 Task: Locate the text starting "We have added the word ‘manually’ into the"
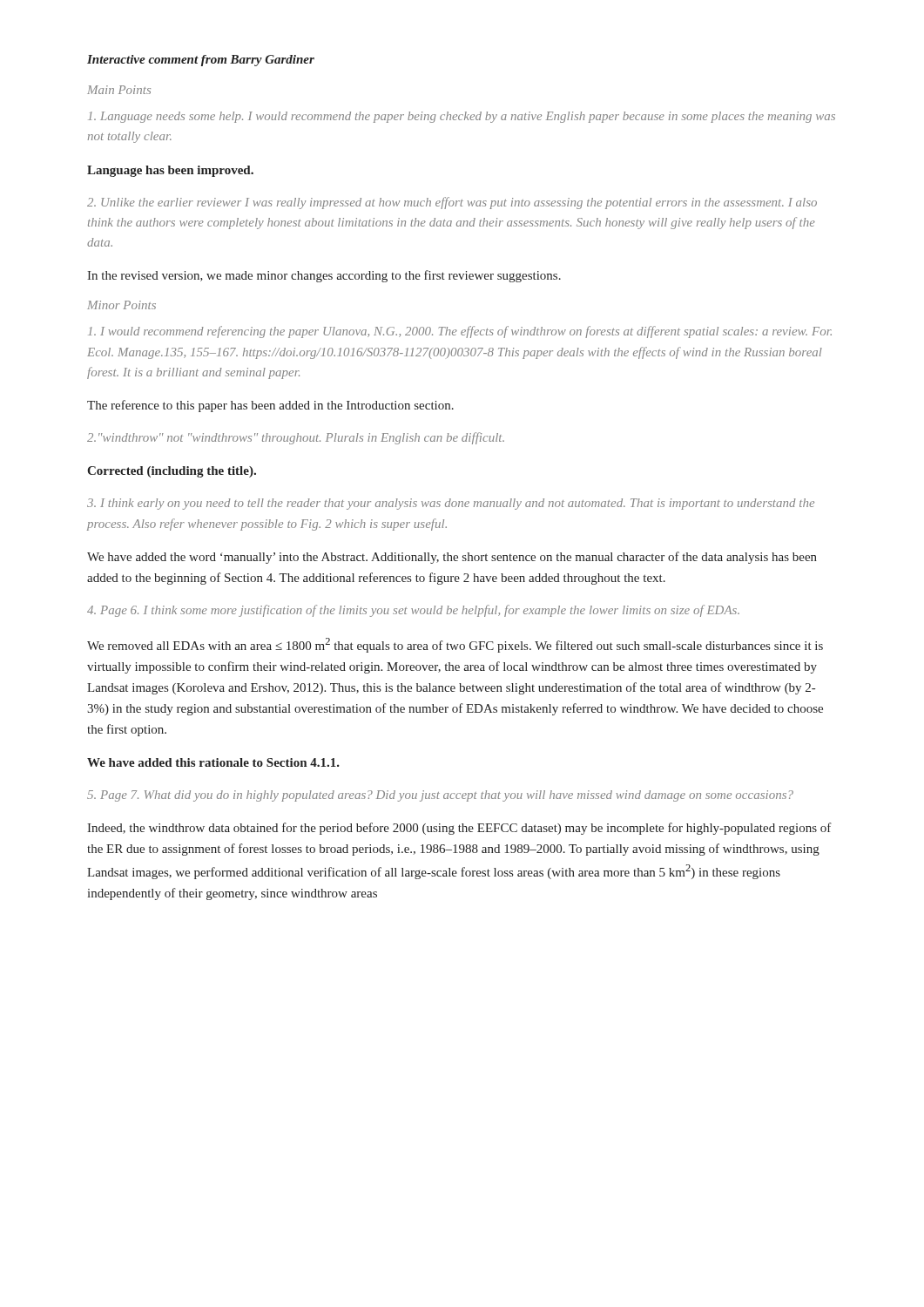(452, 567)
